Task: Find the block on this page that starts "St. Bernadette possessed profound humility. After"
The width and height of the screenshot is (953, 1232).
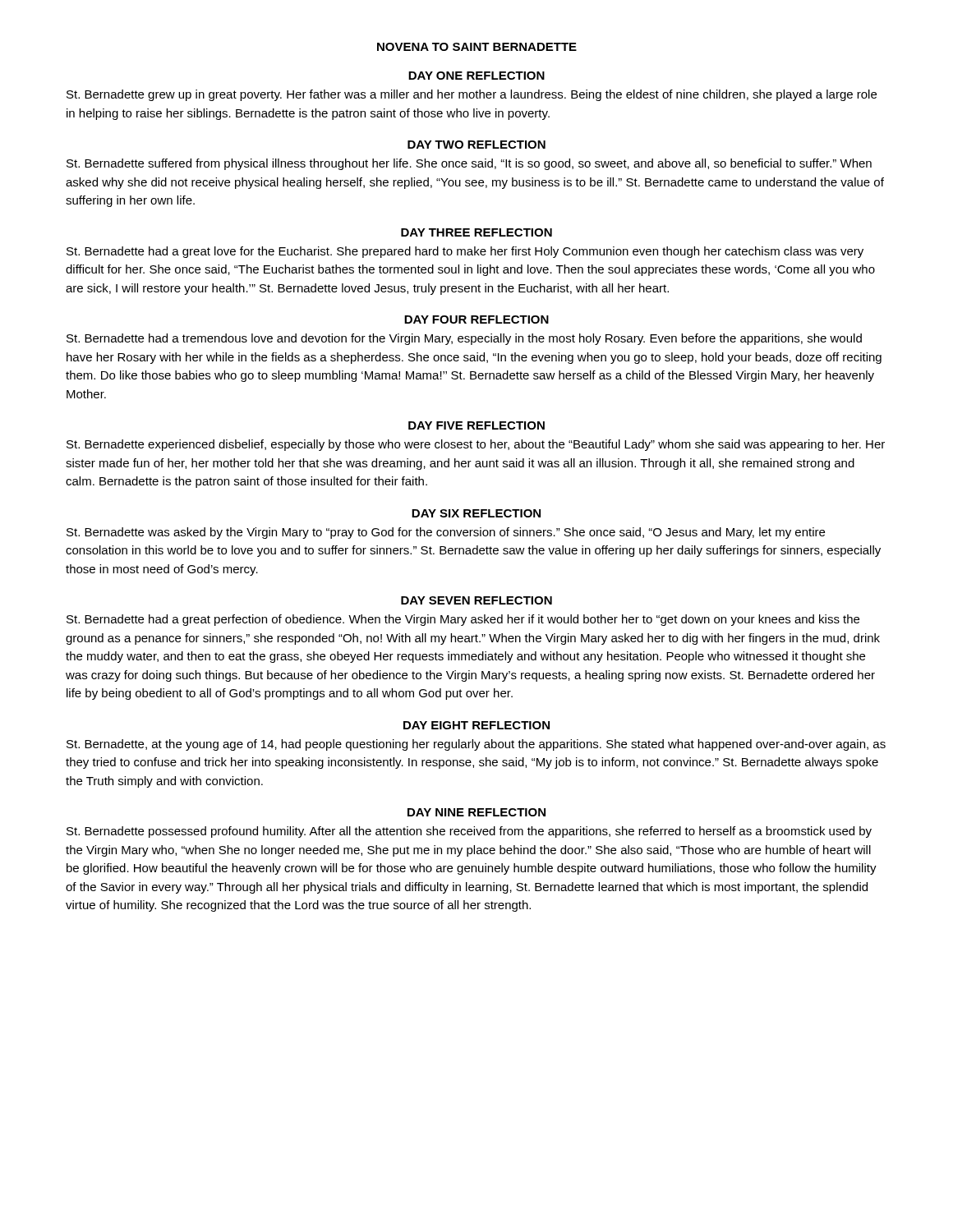Action: coord(471,868)
